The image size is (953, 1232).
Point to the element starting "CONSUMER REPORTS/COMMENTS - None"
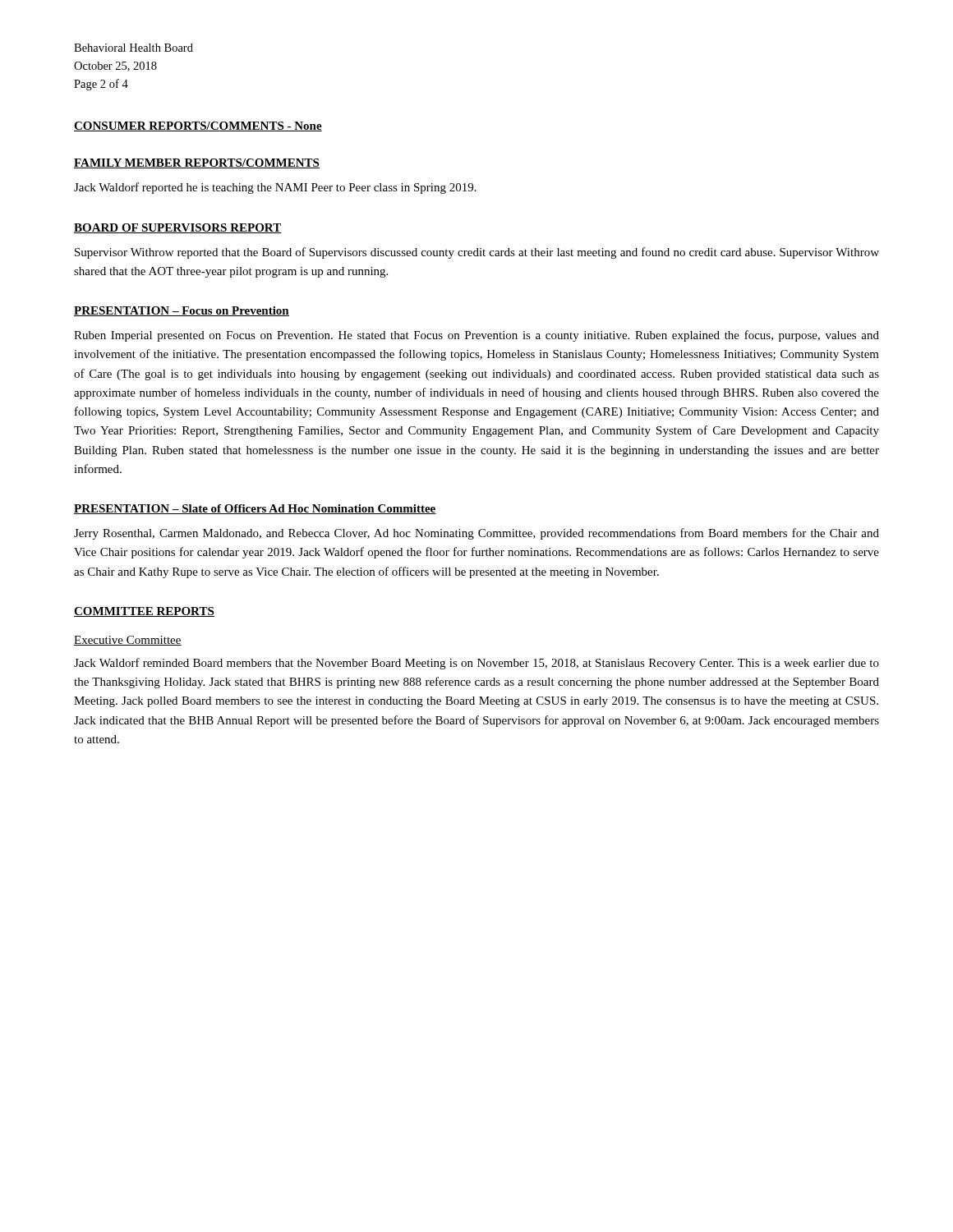[x=198, y=126]
